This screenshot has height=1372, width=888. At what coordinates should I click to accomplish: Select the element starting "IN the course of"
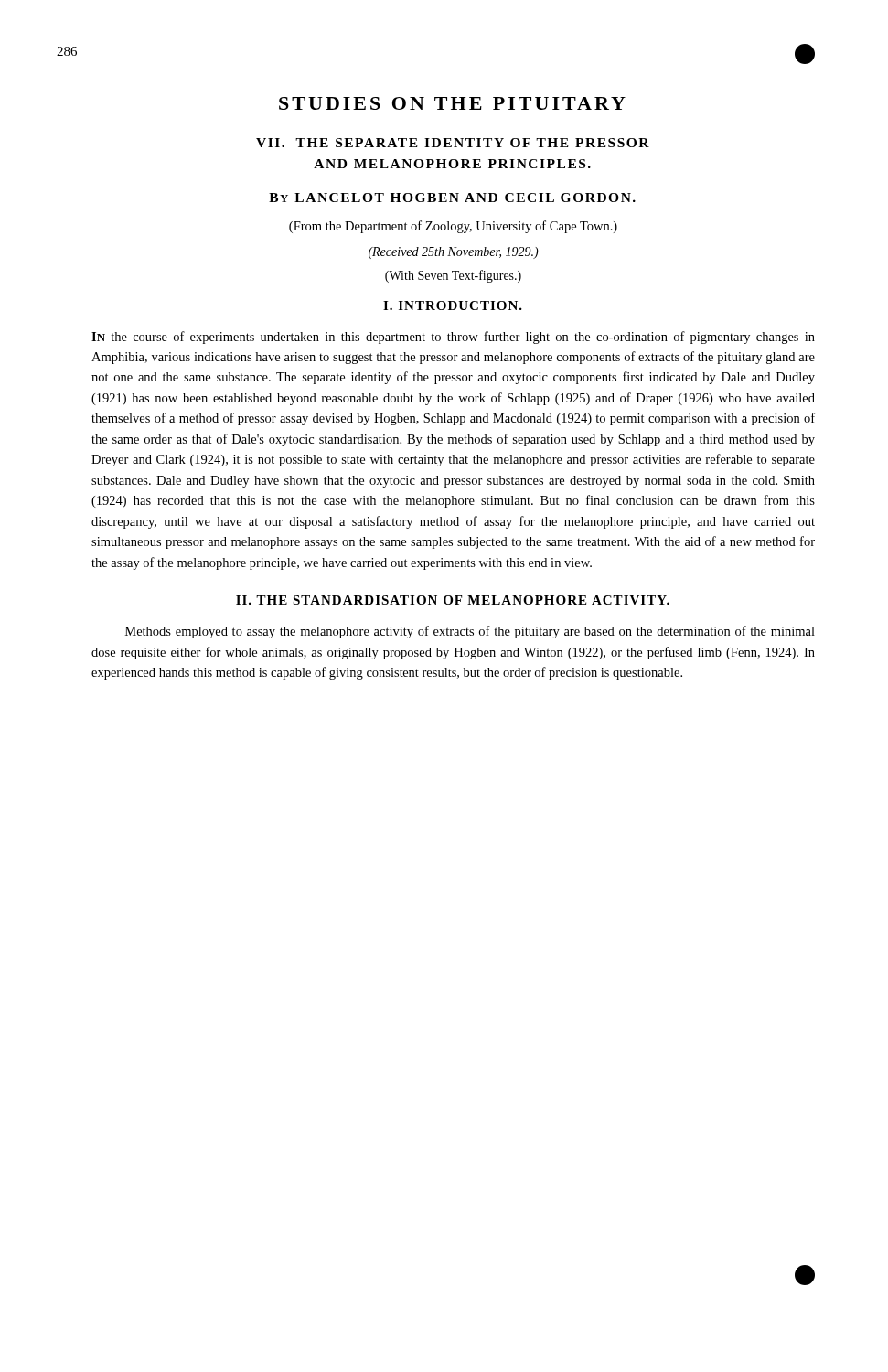453,449
